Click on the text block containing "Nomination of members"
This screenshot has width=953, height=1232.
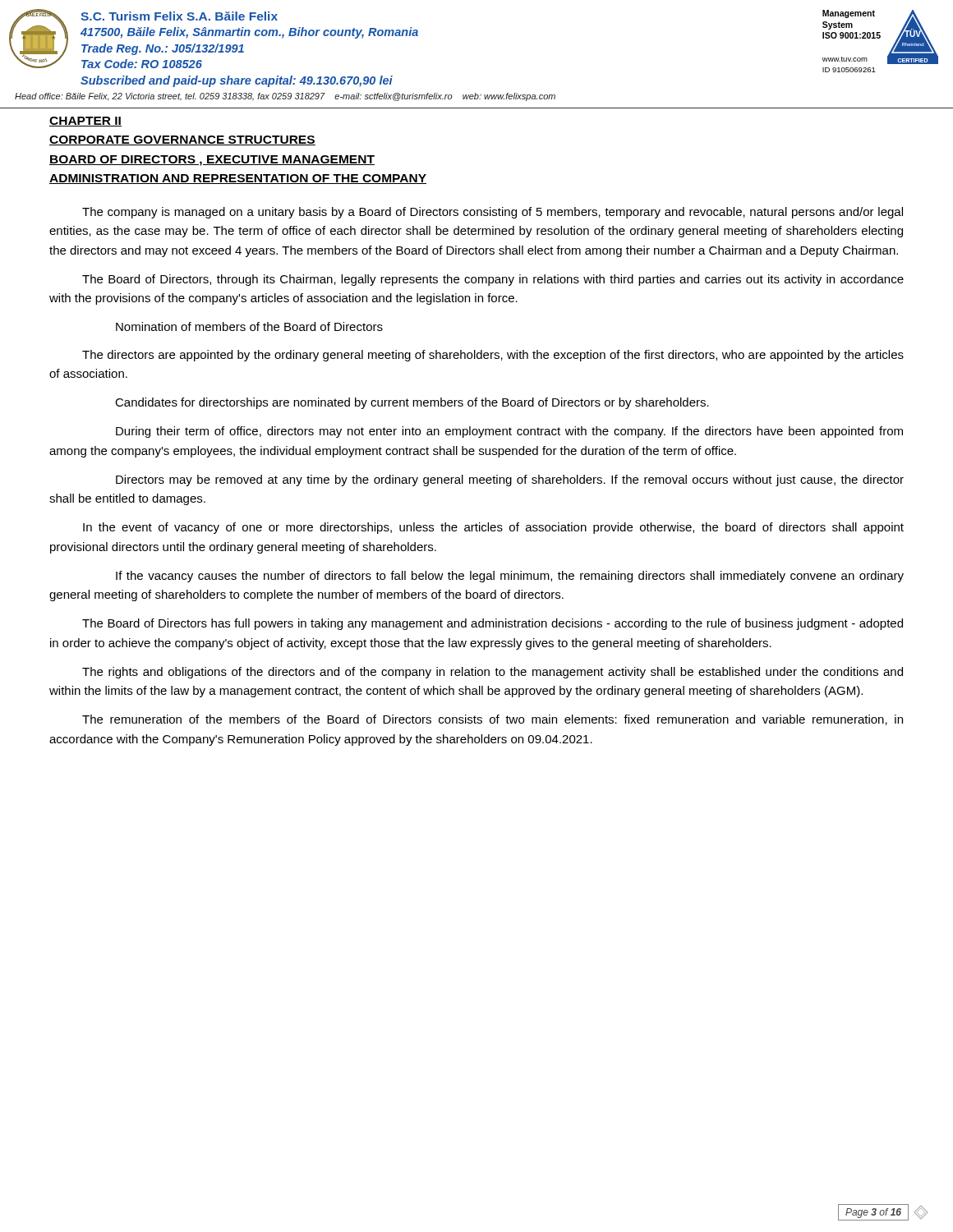tap(249, 327)
